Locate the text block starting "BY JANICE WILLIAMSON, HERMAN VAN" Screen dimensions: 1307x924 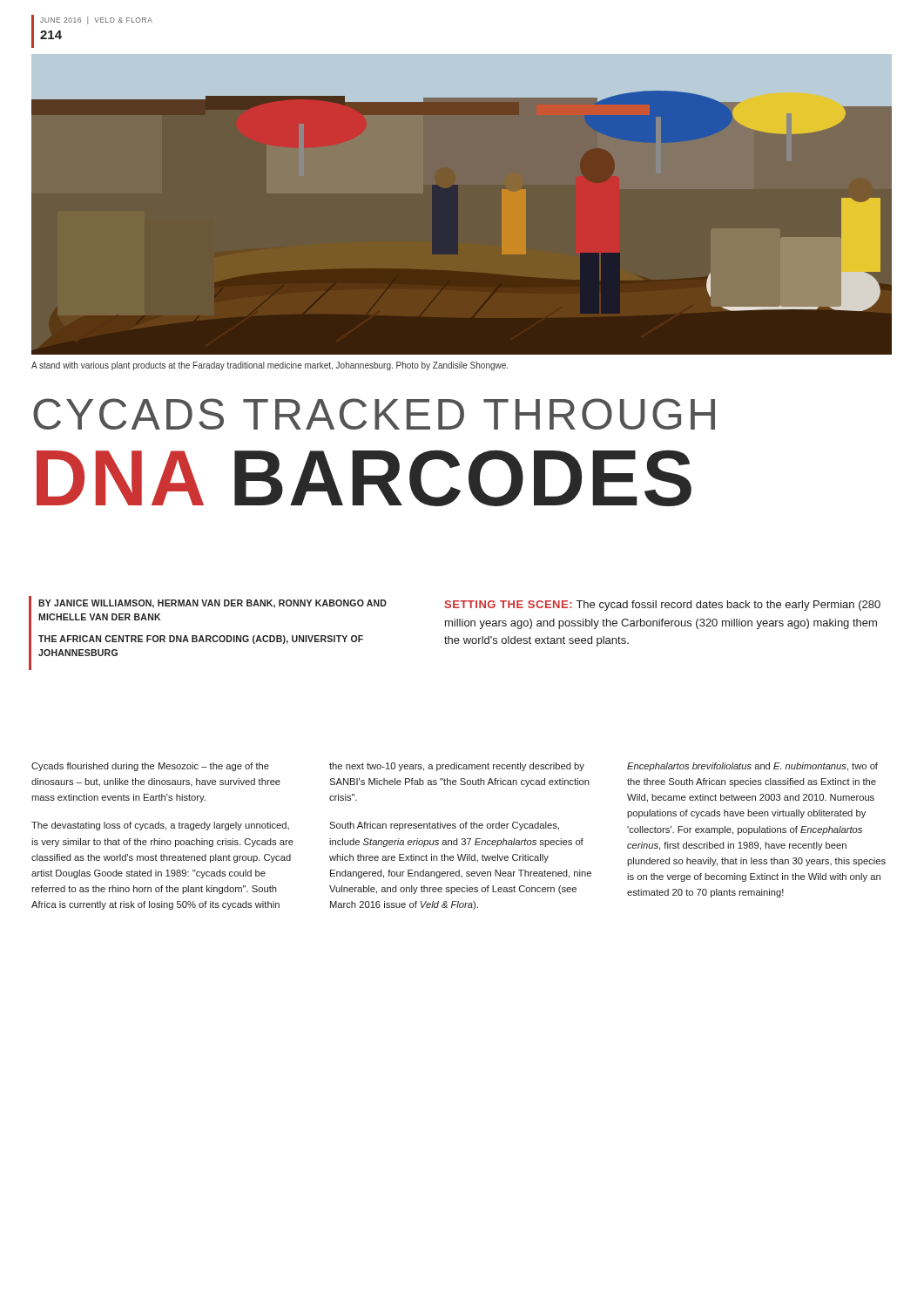pos(221,628)
